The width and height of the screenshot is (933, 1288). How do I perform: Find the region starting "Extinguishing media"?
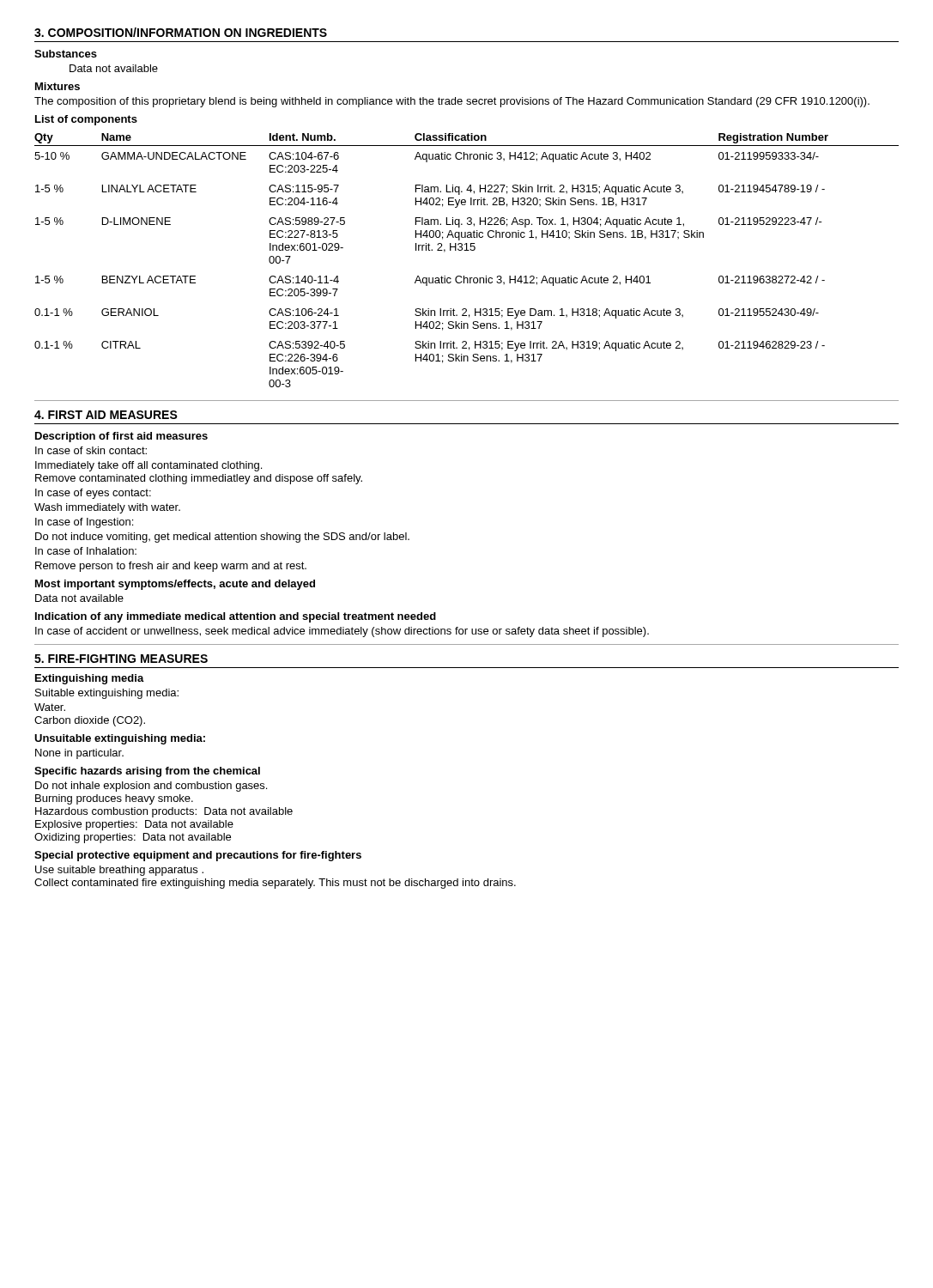[x=89, y=678]
